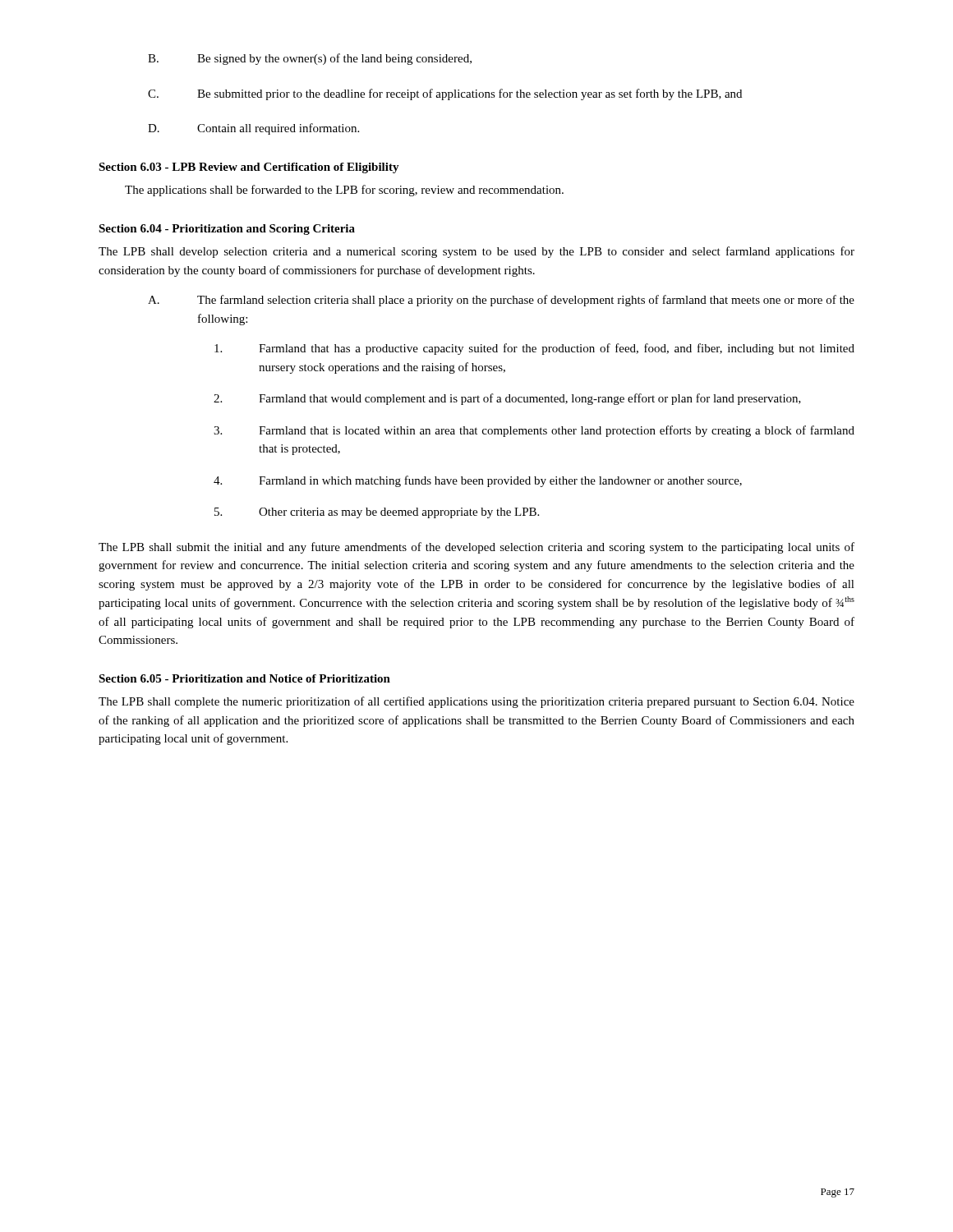Locate the text starting "2. Farmland that would complement"
Viewport: 953px width, 1232px height.
click(534, 399)
